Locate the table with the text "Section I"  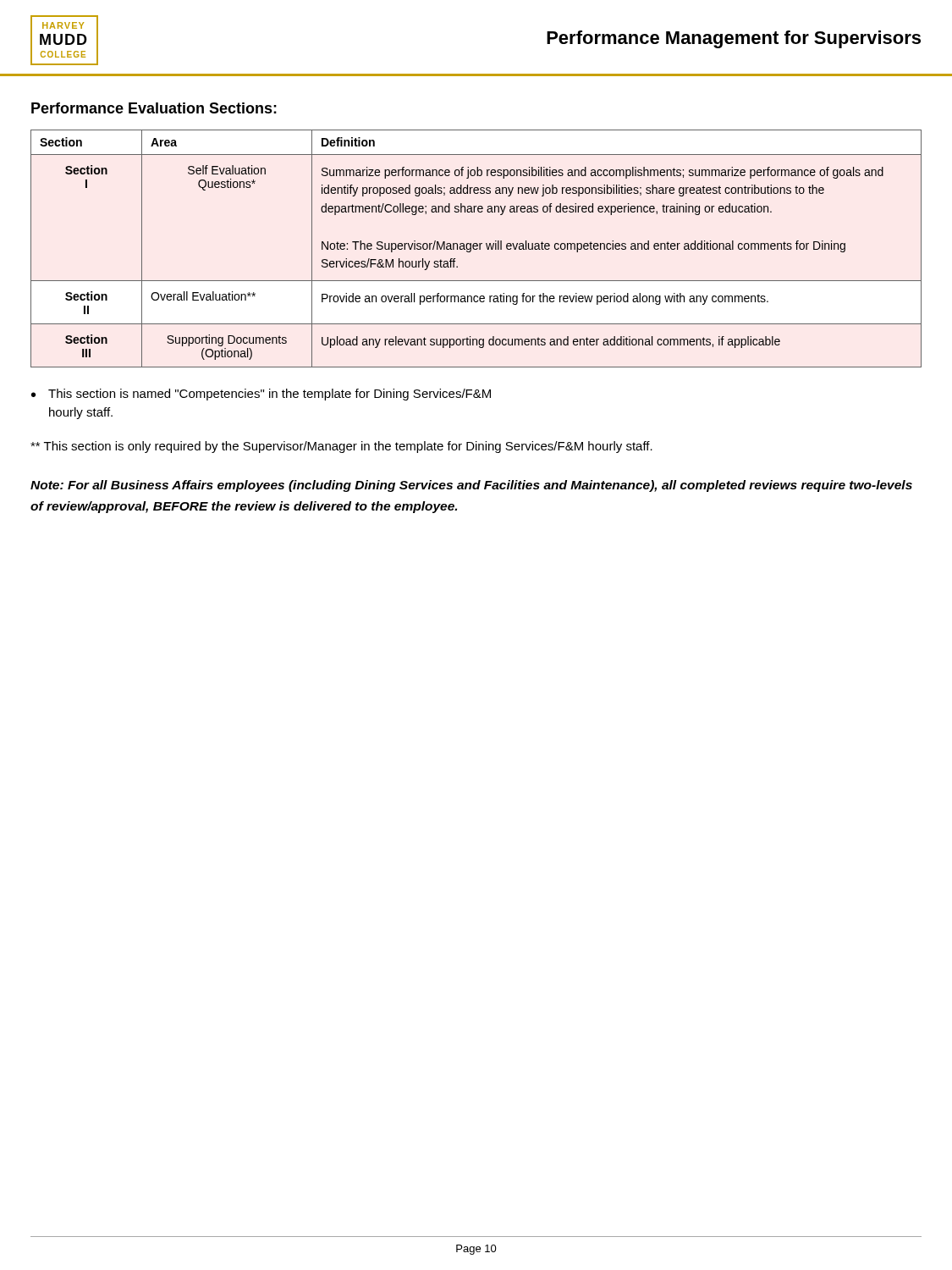pos(476,248)
